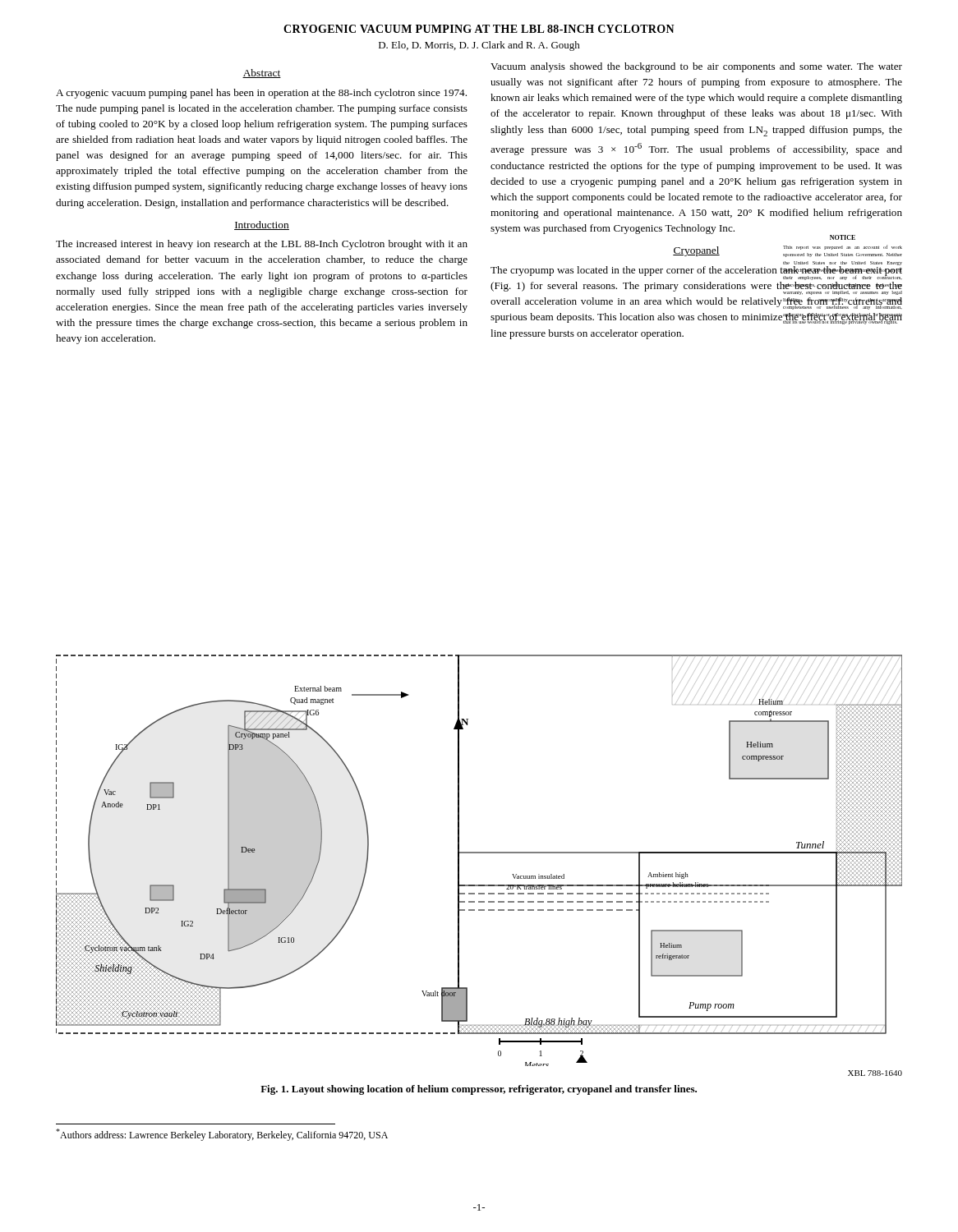Image resolution: width=958 pixels, height=1232 pixels.
Task: Find the caption containing "Fig. 1. Layout showing location of helium compressor,"
Action: point(479,1089)
